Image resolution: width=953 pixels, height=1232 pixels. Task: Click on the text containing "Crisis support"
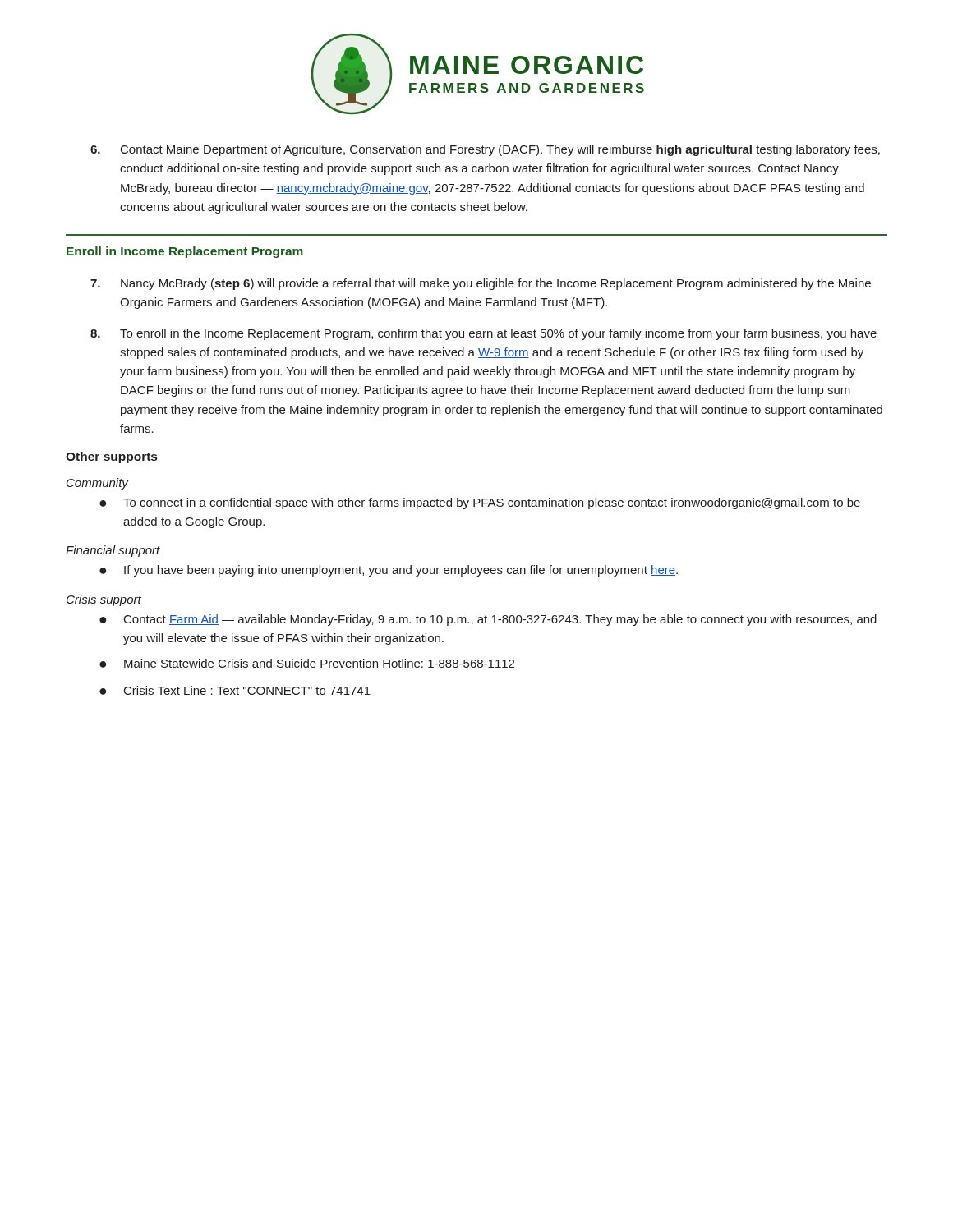(103, 599)
